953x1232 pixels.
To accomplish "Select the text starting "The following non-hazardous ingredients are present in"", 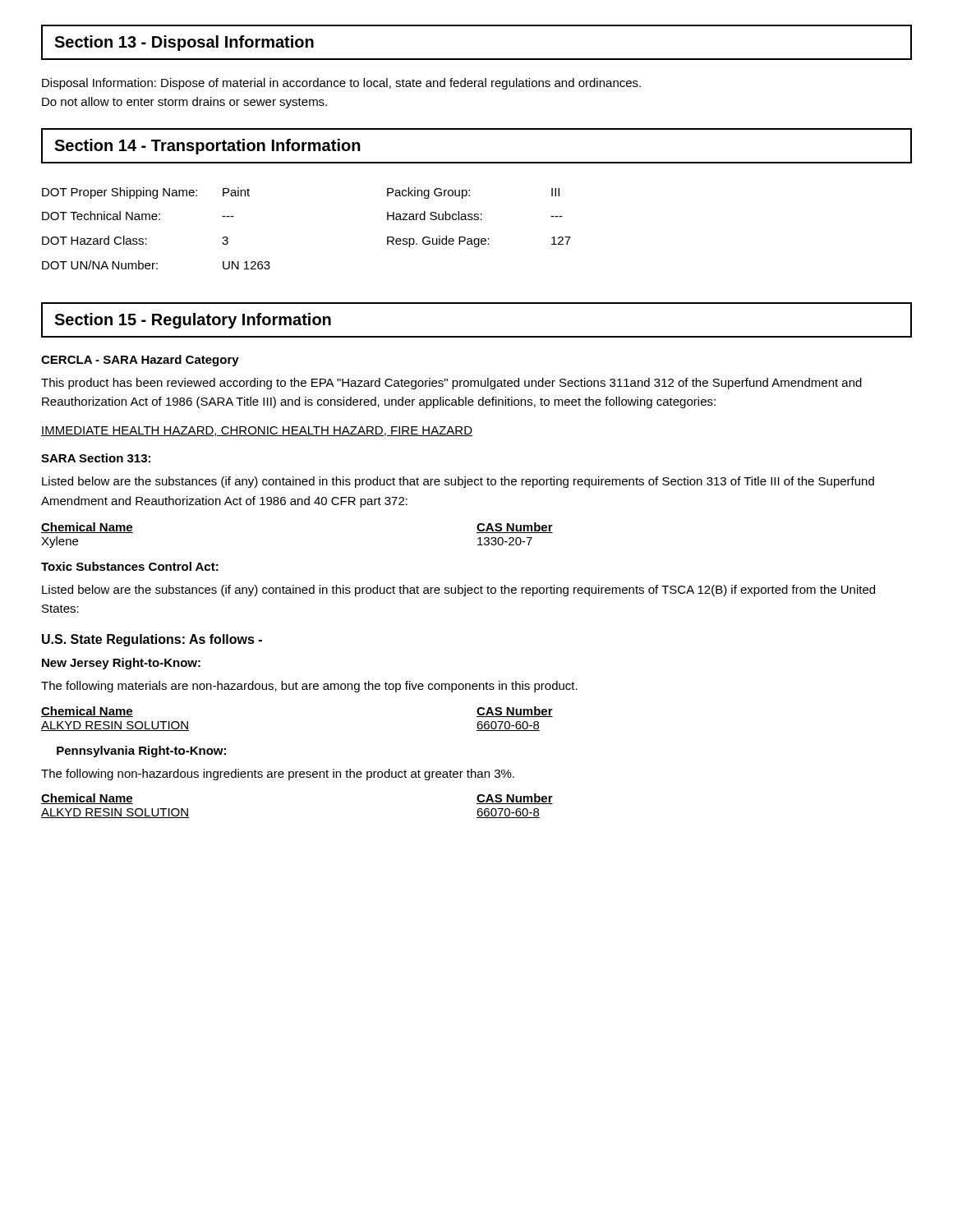I will [278, 773].
